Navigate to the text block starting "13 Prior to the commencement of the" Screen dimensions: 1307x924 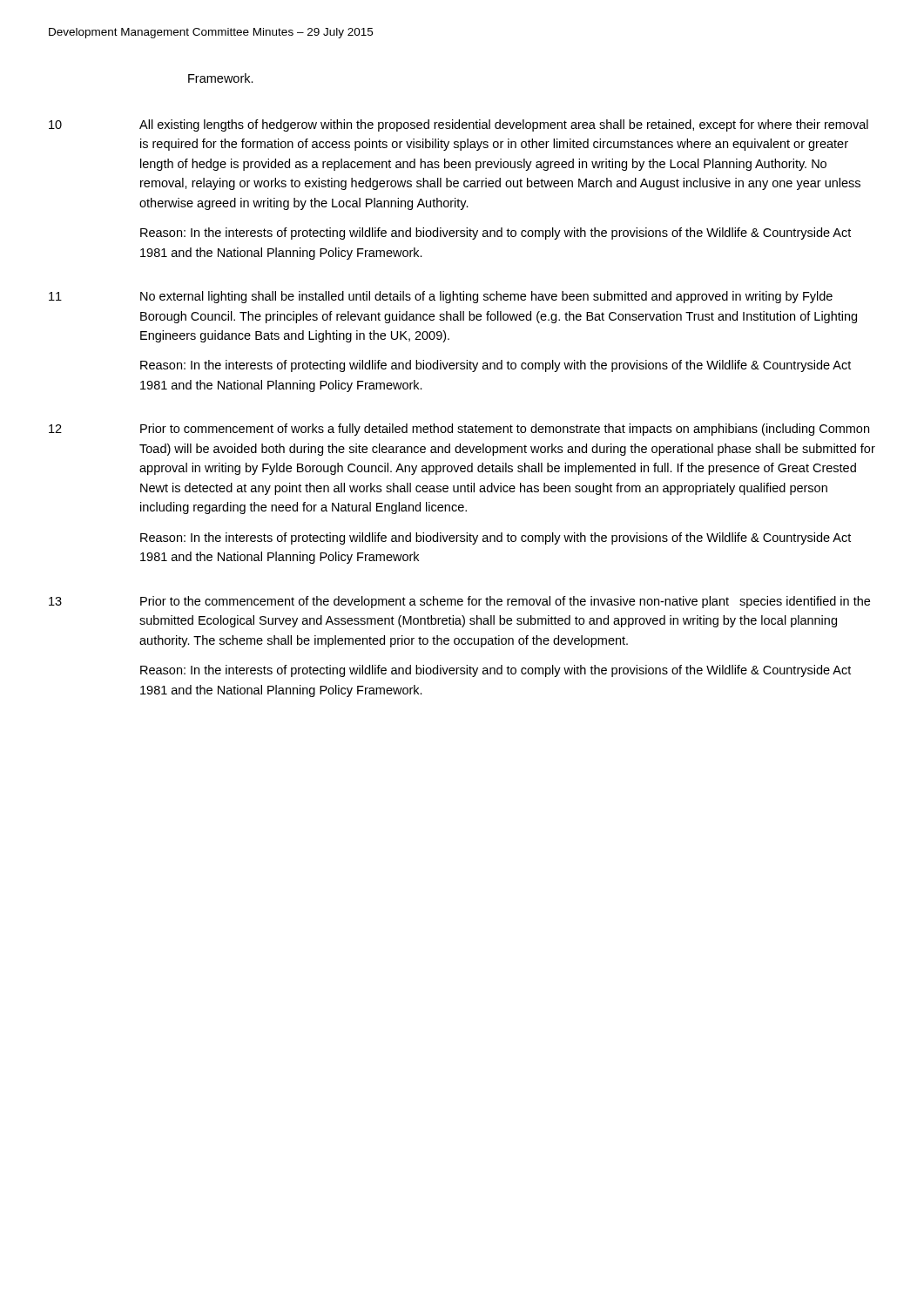pyautogui.click(x=462, y=645)
